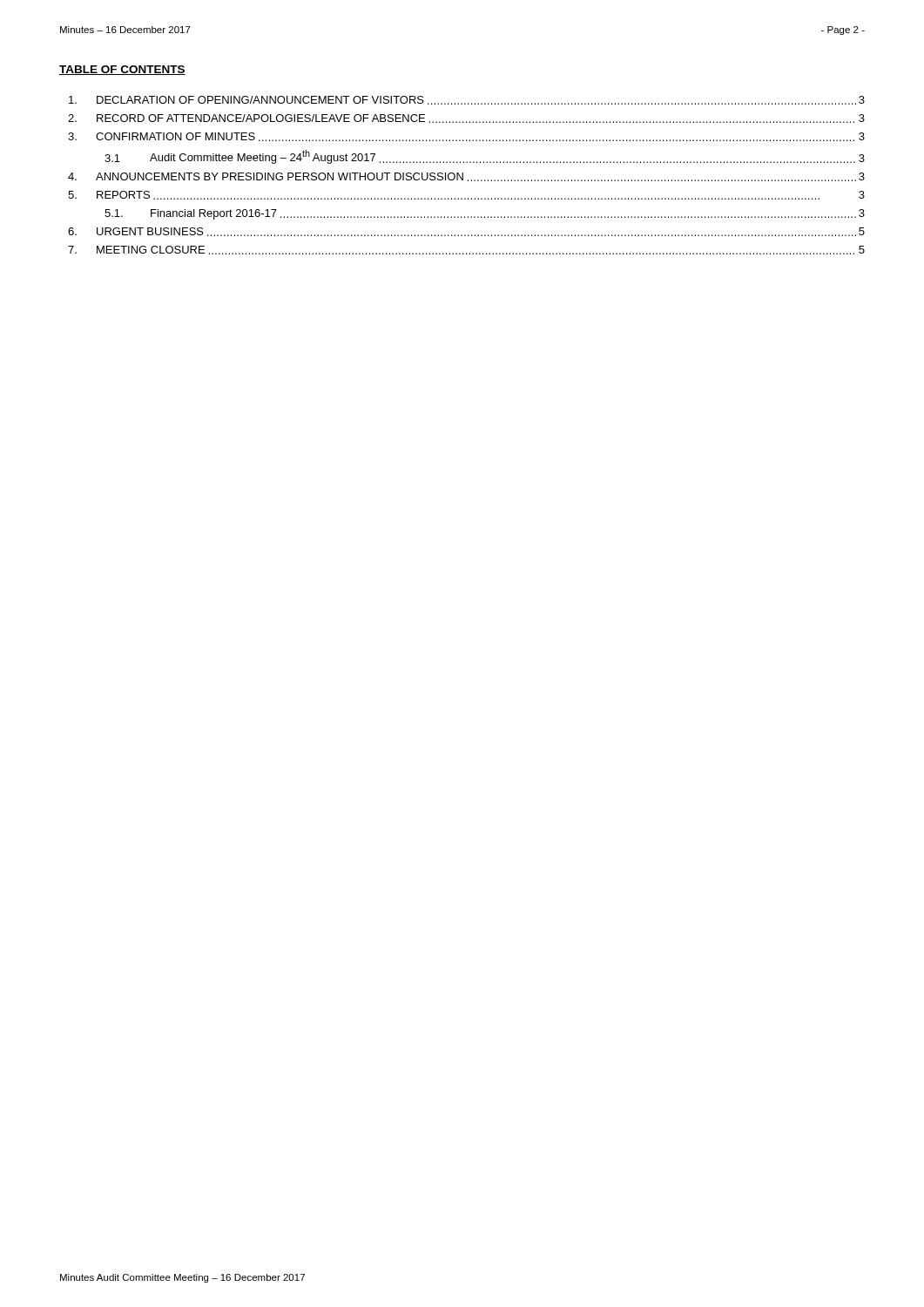Locate the element starting "3.1 Audit Committee Meeting – 24th August 2017"
Image resolution: width=924 pixels, height=1307 pixels.
pyautogui.click(x=462, y=157)
